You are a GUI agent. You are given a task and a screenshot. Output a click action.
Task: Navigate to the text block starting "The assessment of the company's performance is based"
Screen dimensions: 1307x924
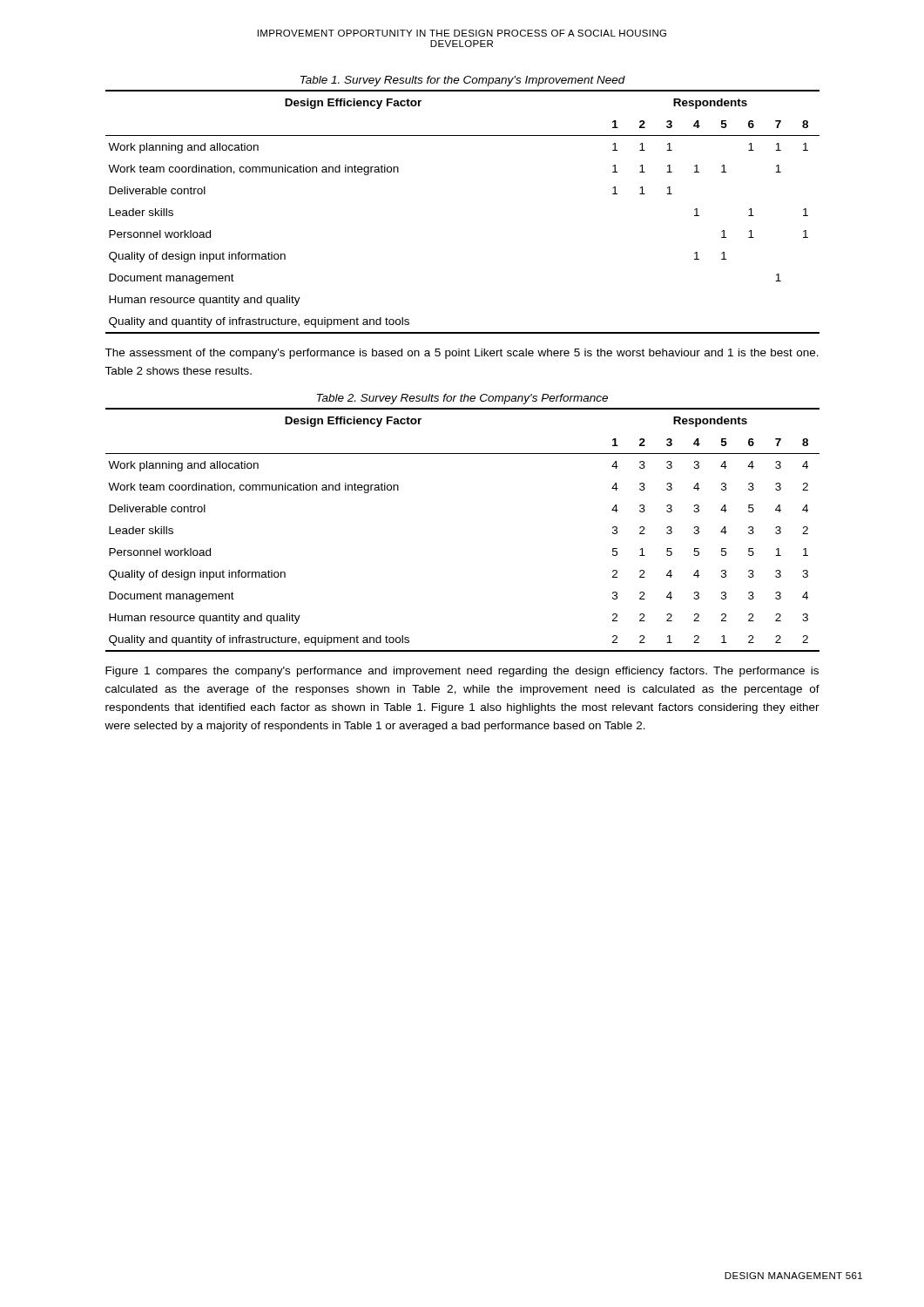point(462,362)
